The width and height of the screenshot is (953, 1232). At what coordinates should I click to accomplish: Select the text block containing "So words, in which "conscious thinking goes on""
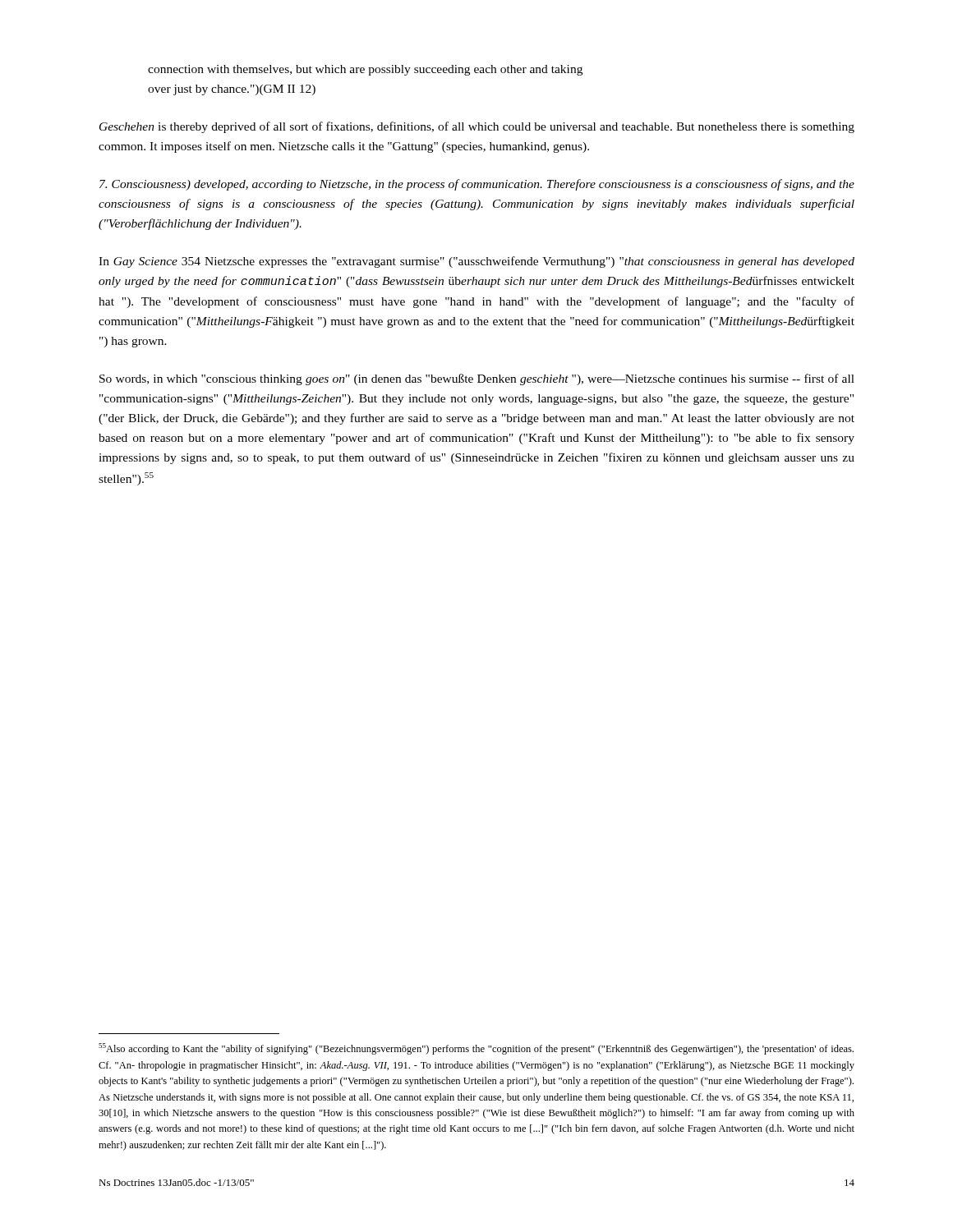(x=476, y=429)
